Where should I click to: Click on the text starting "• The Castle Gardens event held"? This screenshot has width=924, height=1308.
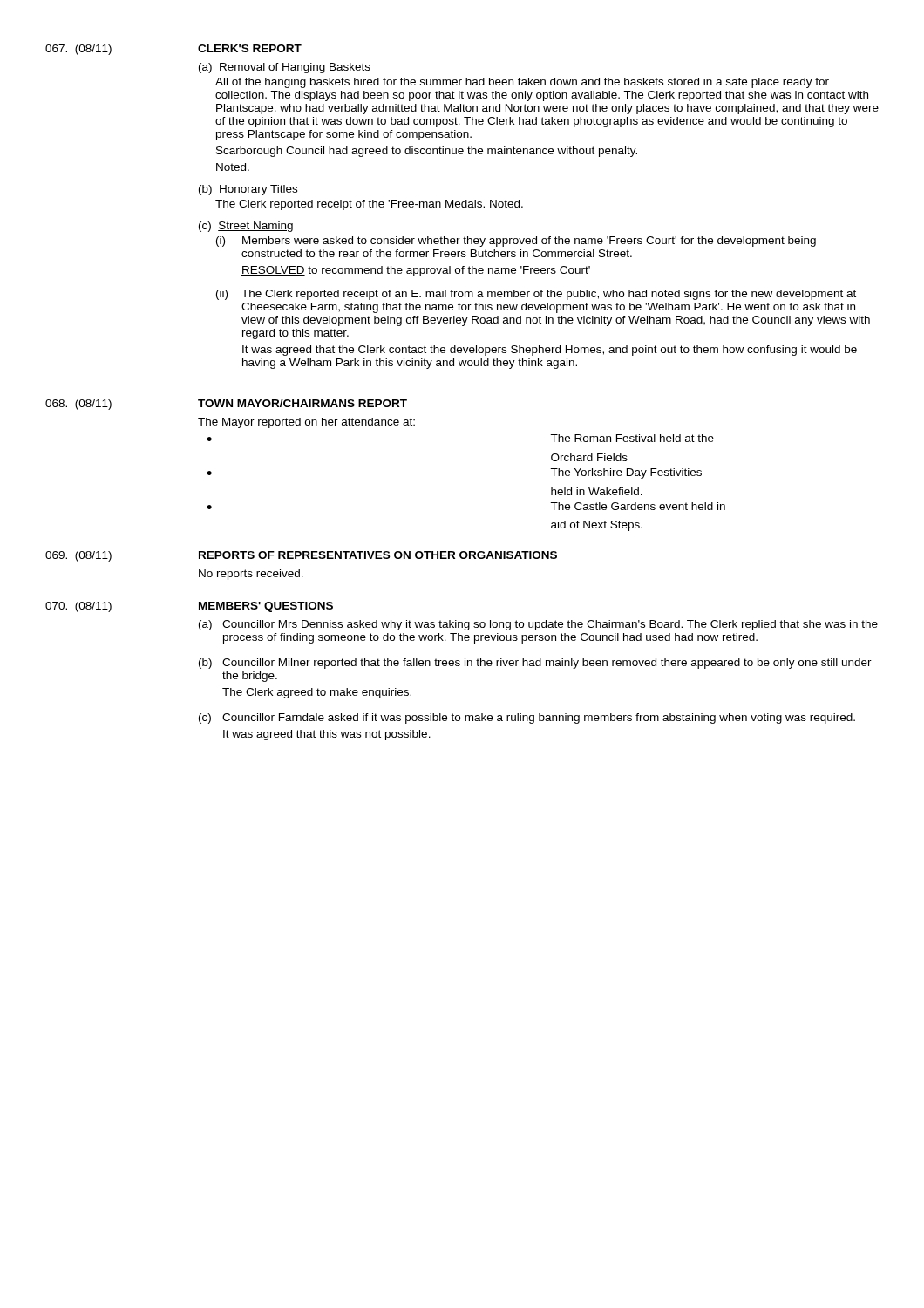[x=543, y=508]
